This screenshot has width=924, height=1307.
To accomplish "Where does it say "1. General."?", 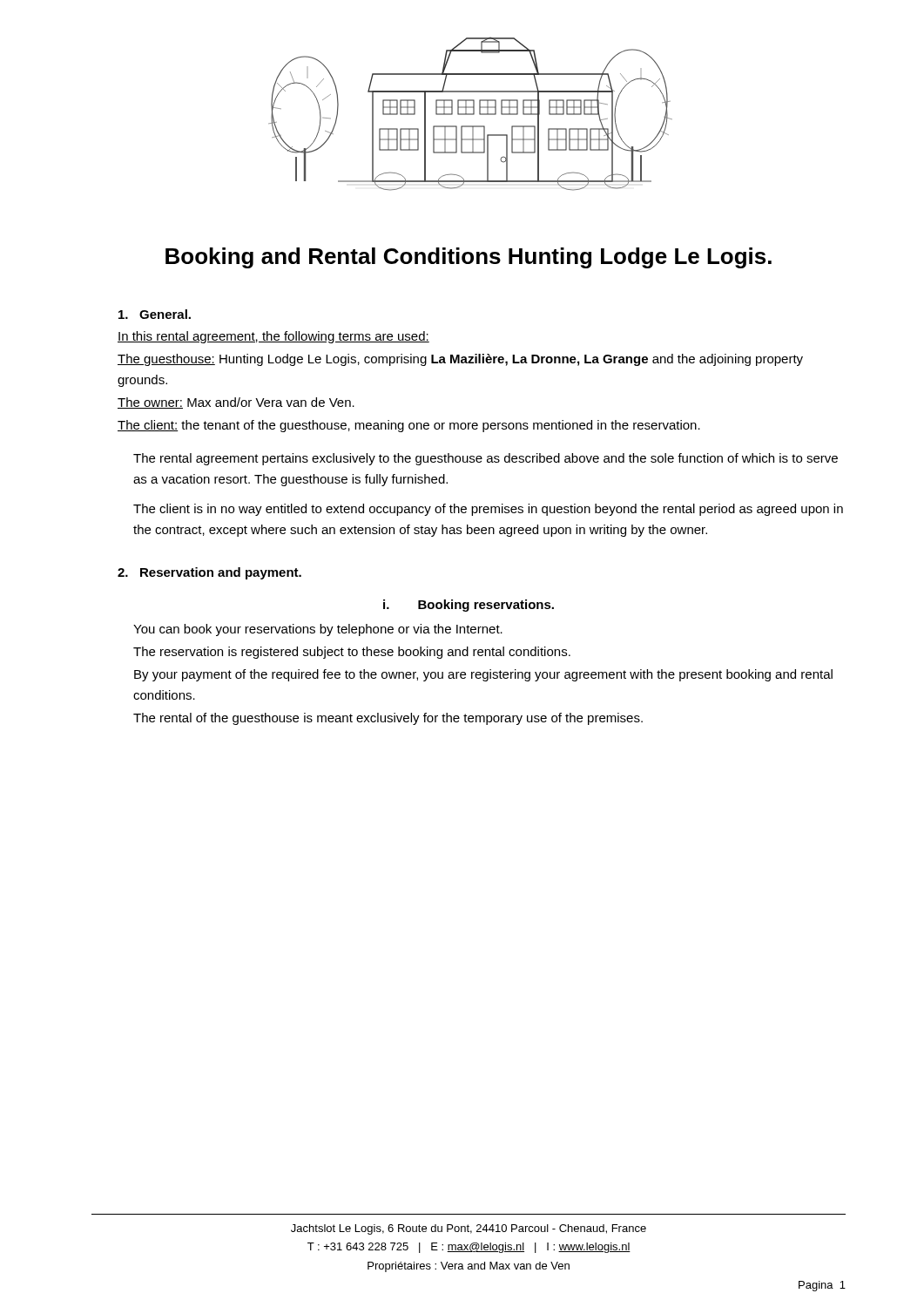I will click(x=155, y=314).
